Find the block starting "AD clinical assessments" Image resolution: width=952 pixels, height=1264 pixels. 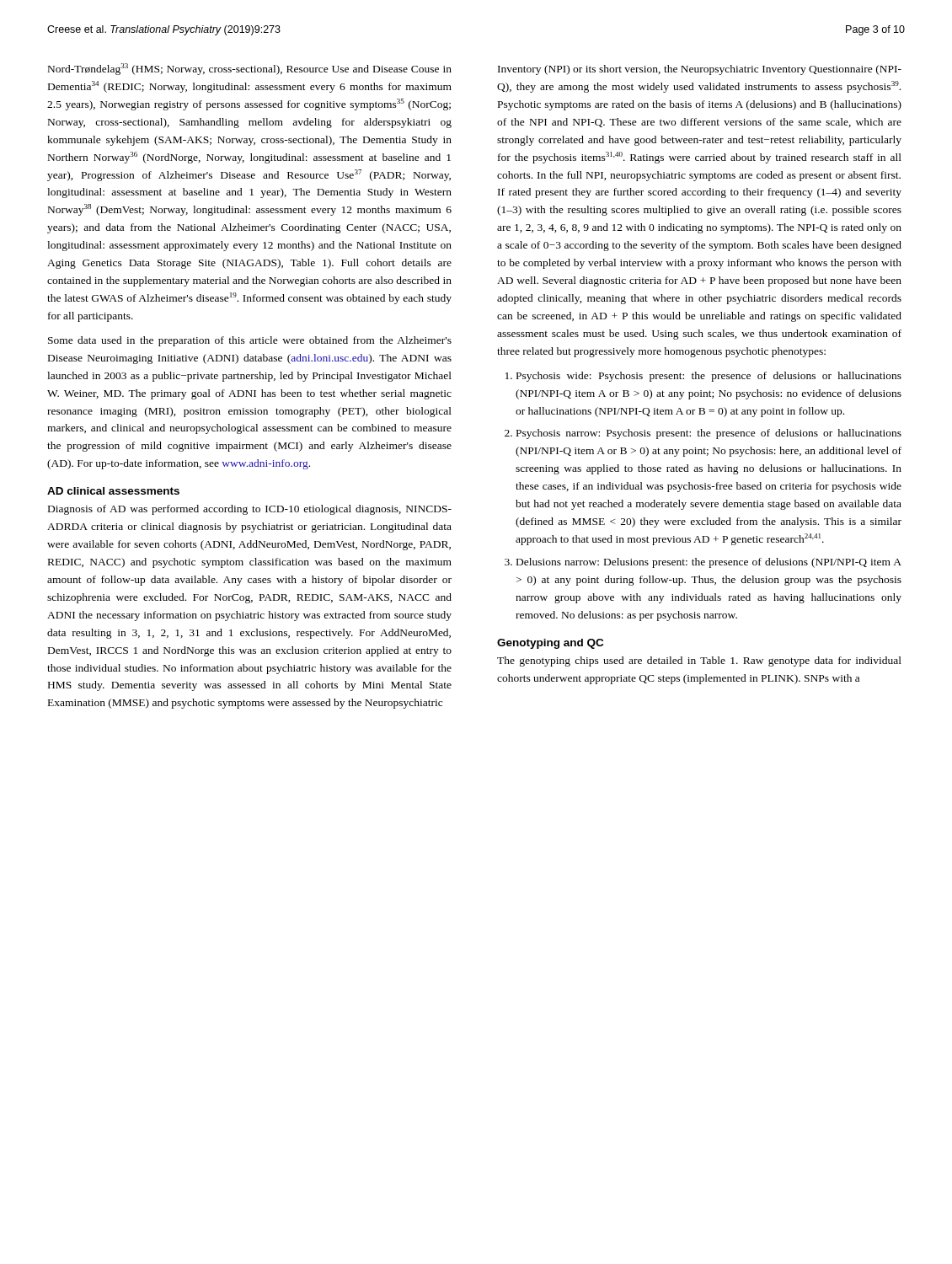(x=114, y=491)
